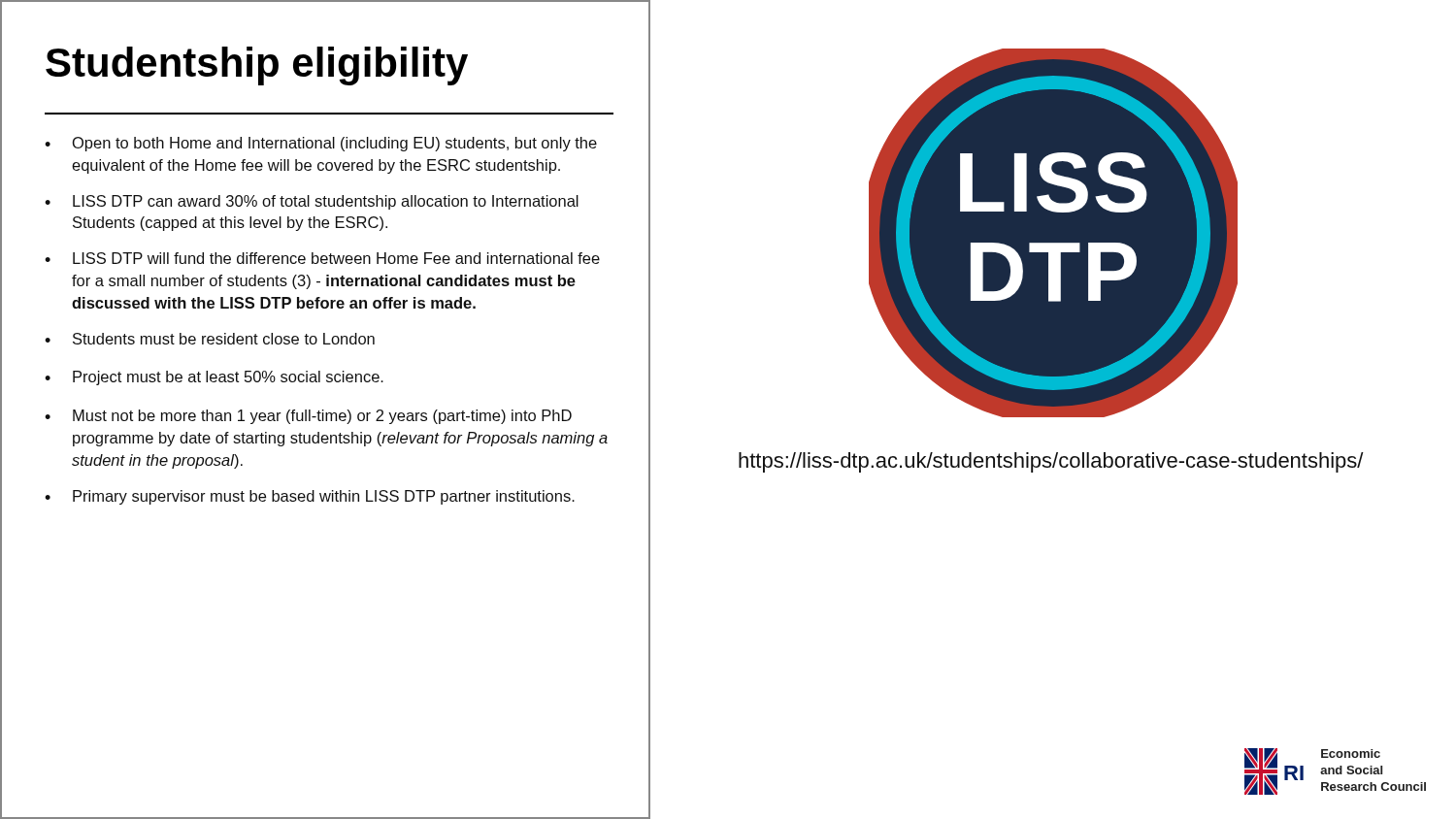1456x819 pixels.
Task: Find the title
Action: point(256,63)
